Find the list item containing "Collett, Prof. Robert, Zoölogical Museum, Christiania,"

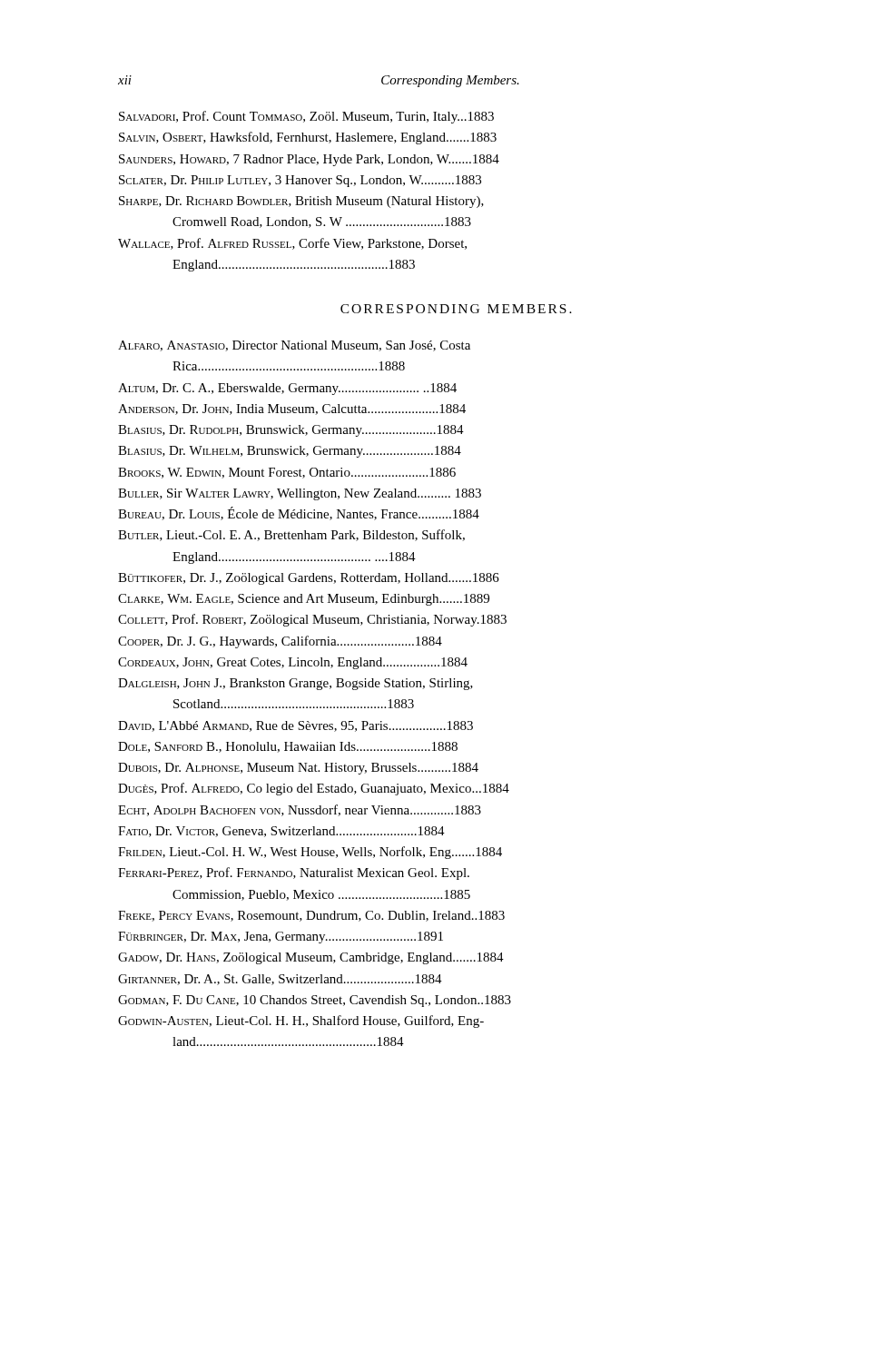click(x=312, y=620)
